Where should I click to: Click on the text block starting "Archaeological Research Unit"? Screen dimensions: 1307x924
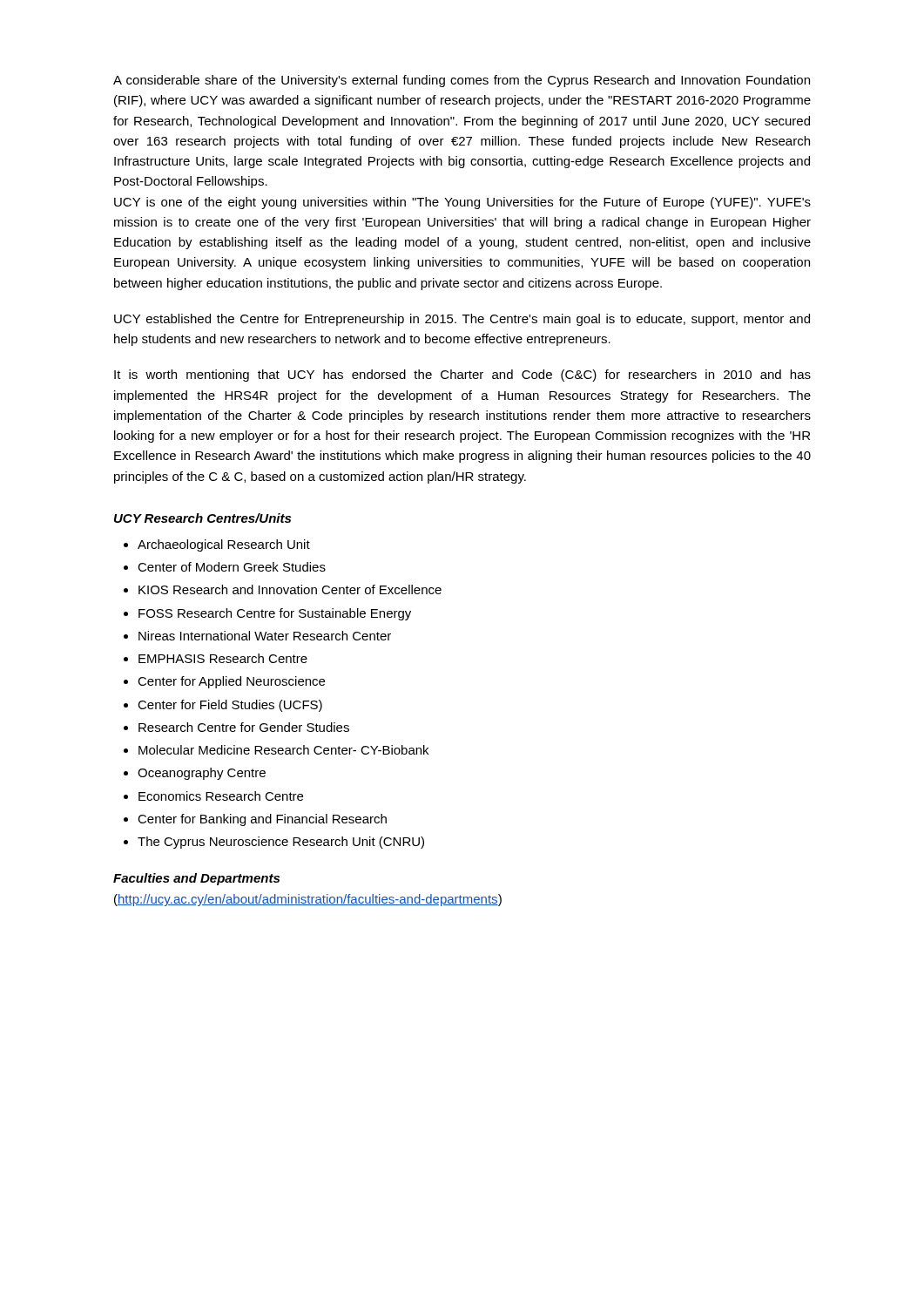[x=224, y=544]
